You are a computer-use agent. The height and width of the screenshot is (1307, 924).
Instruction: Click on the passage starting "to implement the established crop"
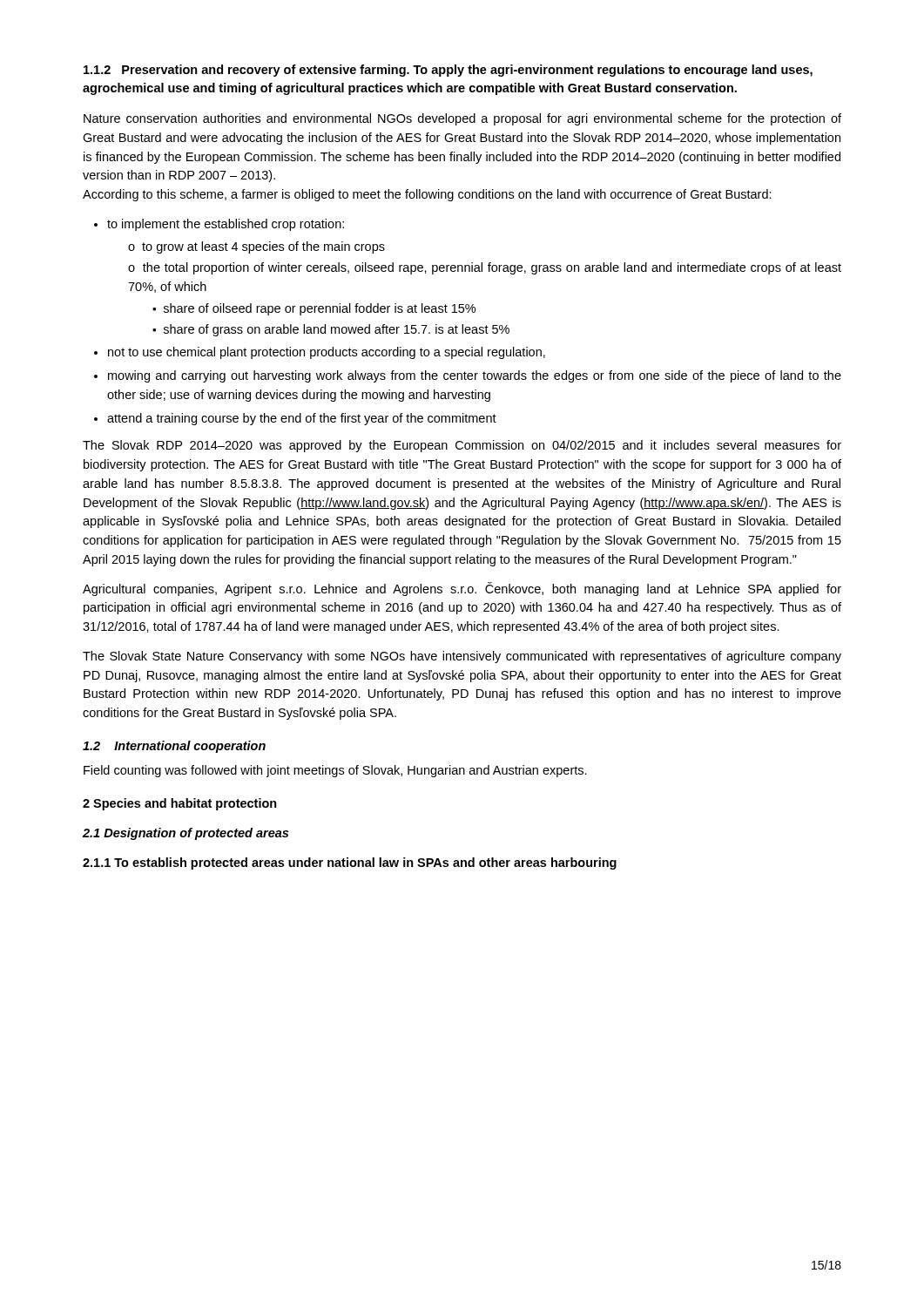474,278
